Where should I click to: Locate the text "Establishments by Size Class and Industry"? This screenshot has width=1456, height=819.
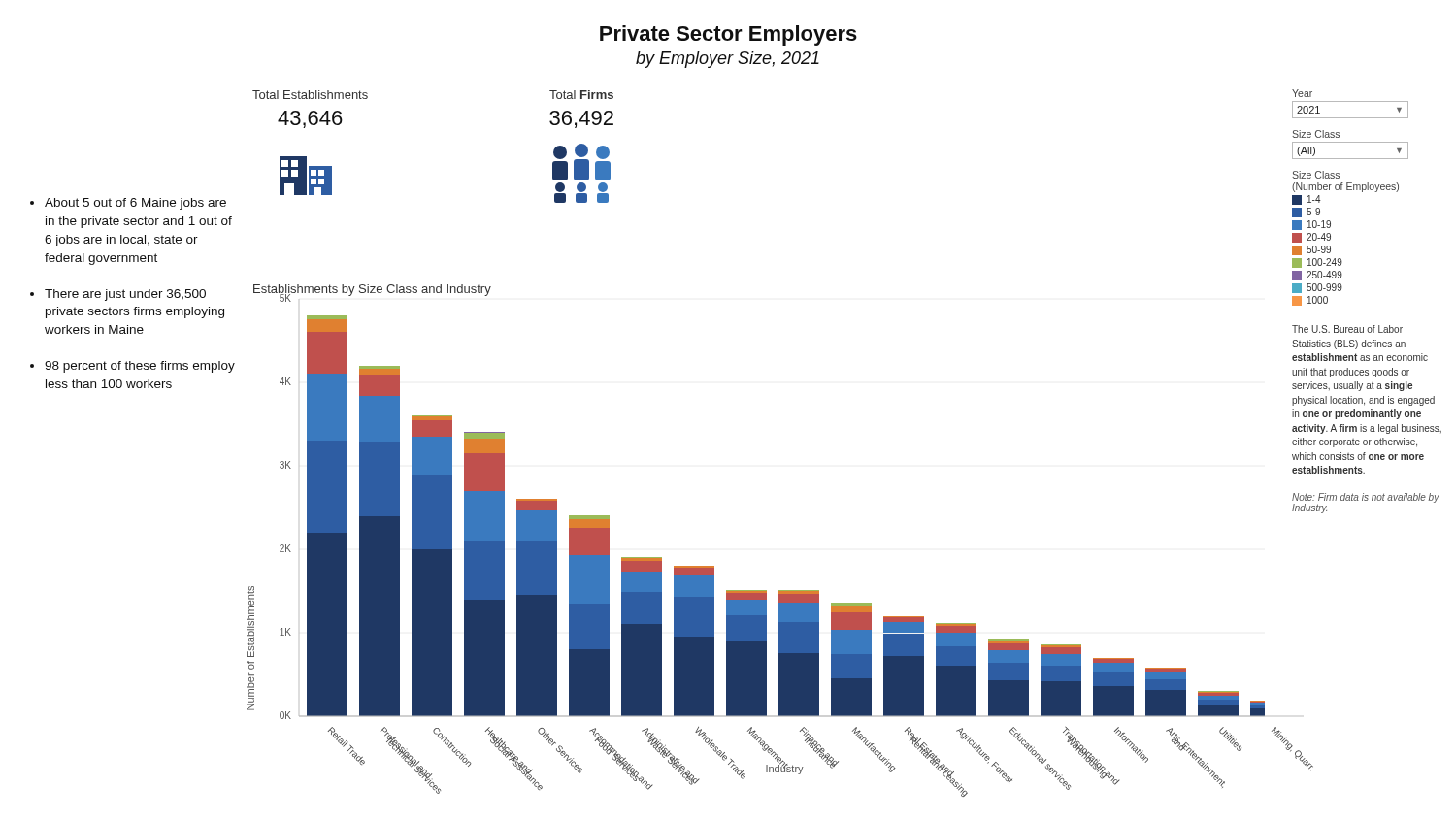372,289
